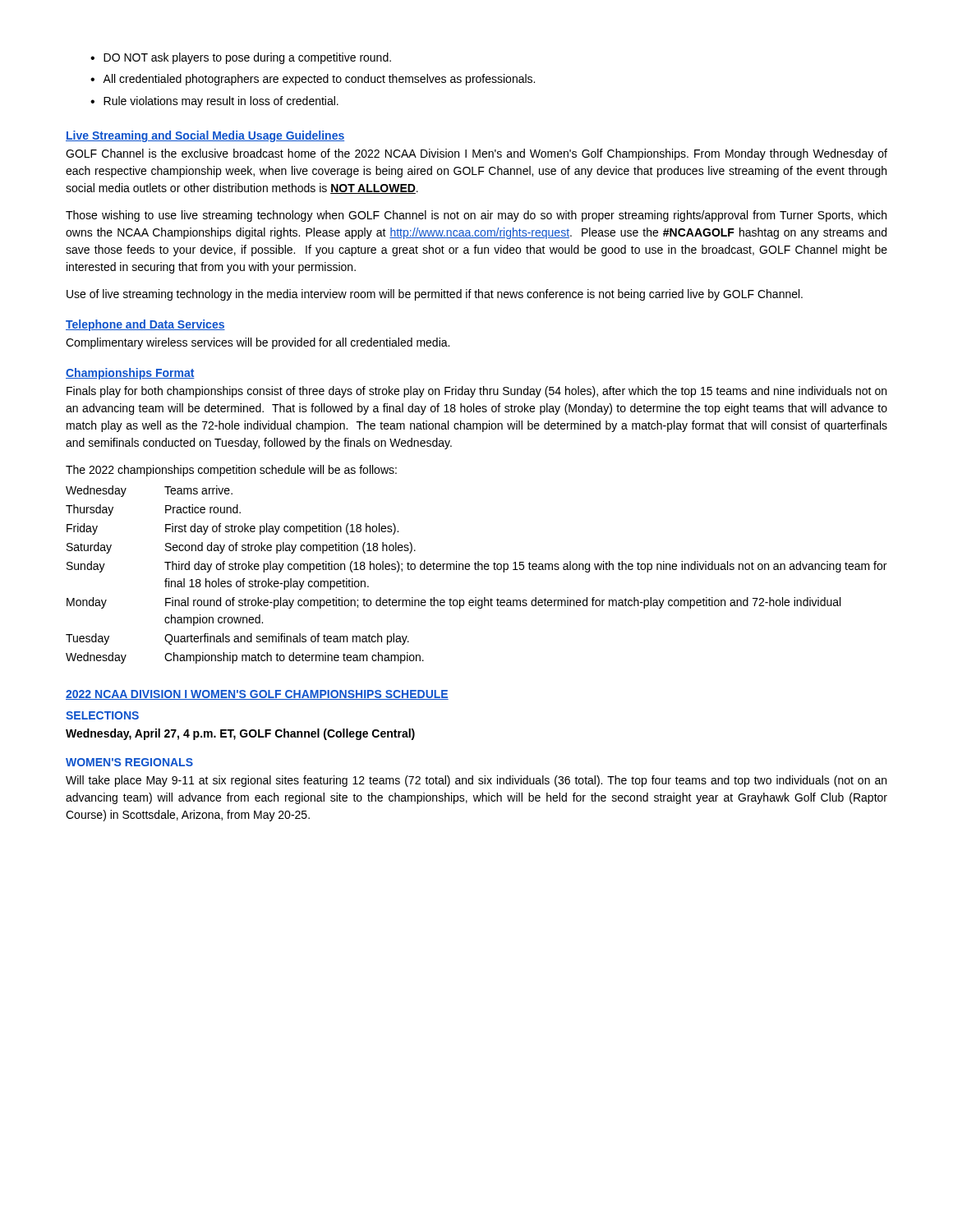Screen dimensions: 1232x953
Task: Locate the block of text that opens with "Tuesday Quarterfinals and semifinals of team"
Action: coord(237,639)
